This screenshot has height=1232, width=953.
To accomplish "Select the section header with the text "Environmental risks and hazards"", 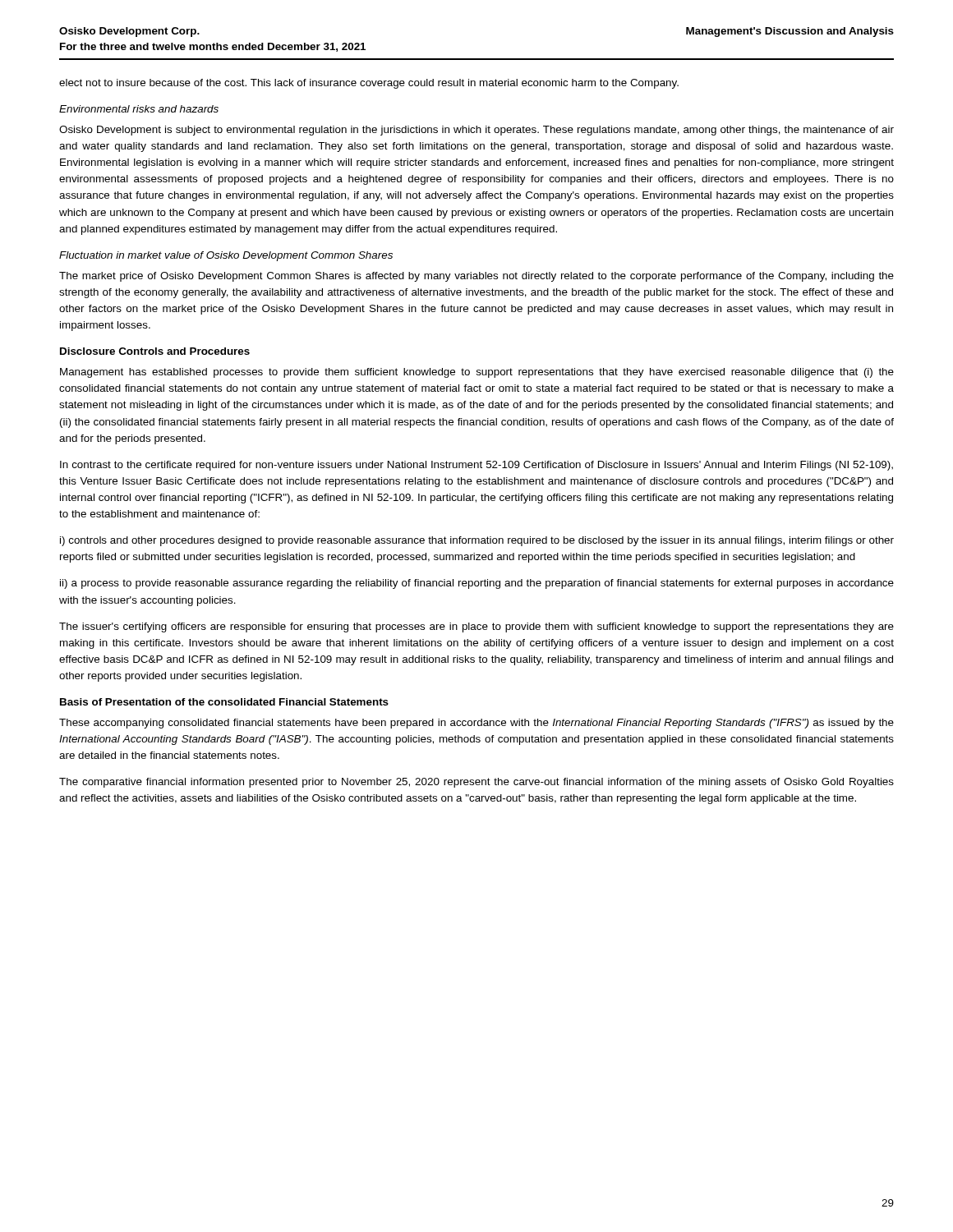I will tap(139, 109).
